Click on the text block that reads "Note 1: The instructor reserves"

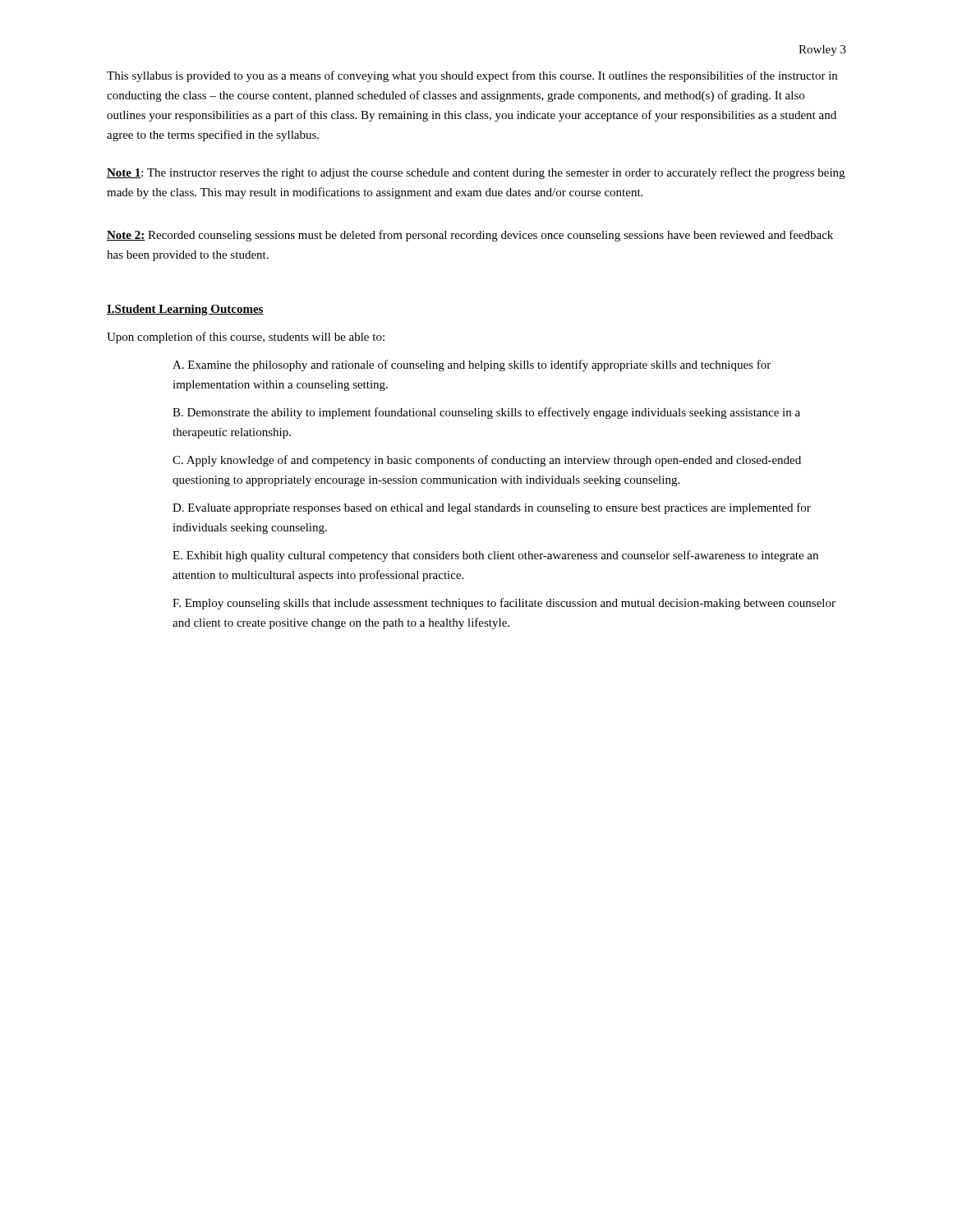(x=476, y=182)
